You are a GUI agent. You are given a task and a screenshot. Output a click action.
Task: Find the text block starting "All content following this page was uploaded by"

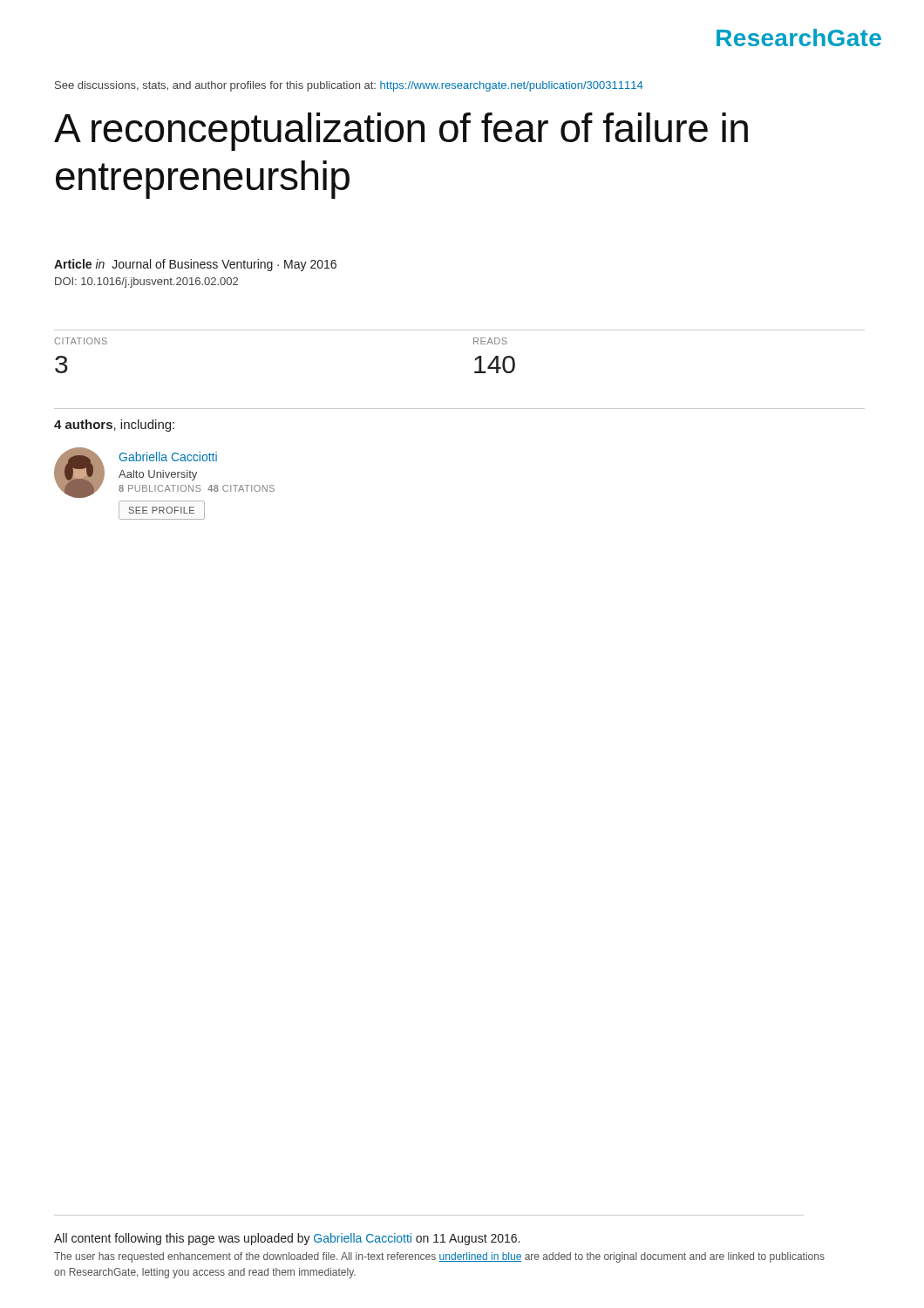[287, 1238]
